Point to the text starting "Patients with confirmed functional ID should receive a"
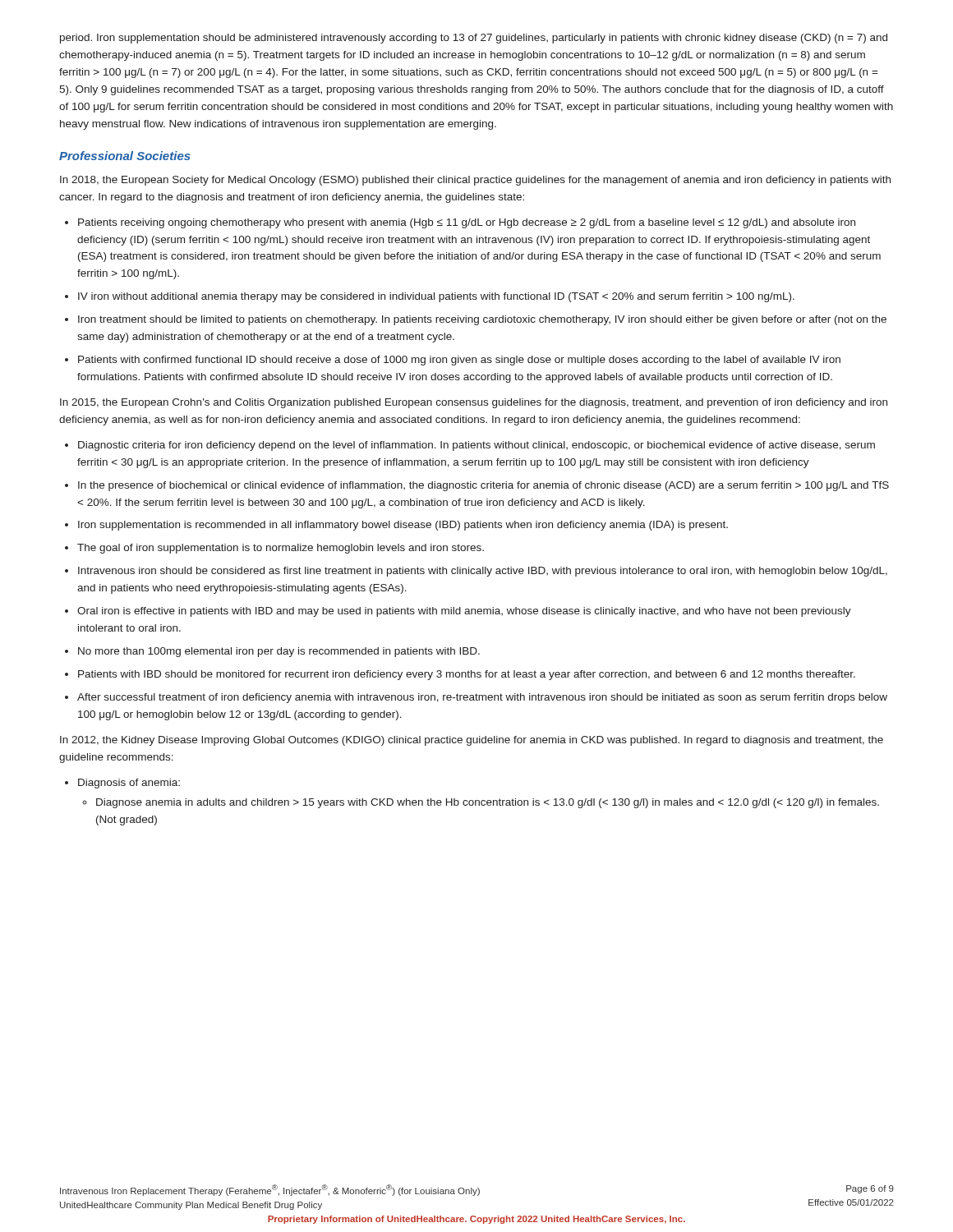Screen dimensions: 1232x953 (x=486, y=369)
